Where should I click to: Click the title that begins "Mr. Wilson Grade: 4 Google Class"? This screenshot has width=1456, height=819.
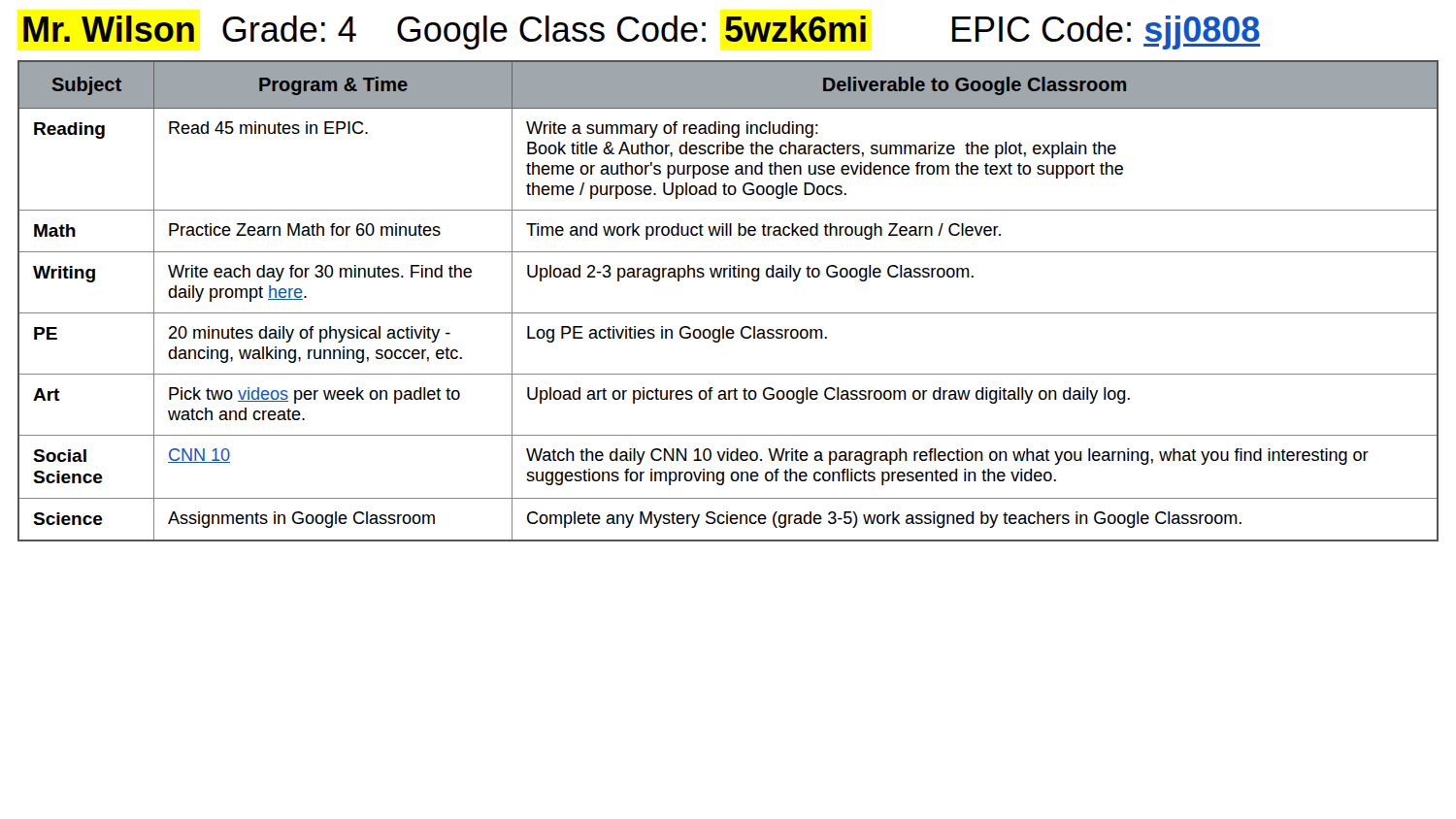pyautogui.click(x=639, y=30)
